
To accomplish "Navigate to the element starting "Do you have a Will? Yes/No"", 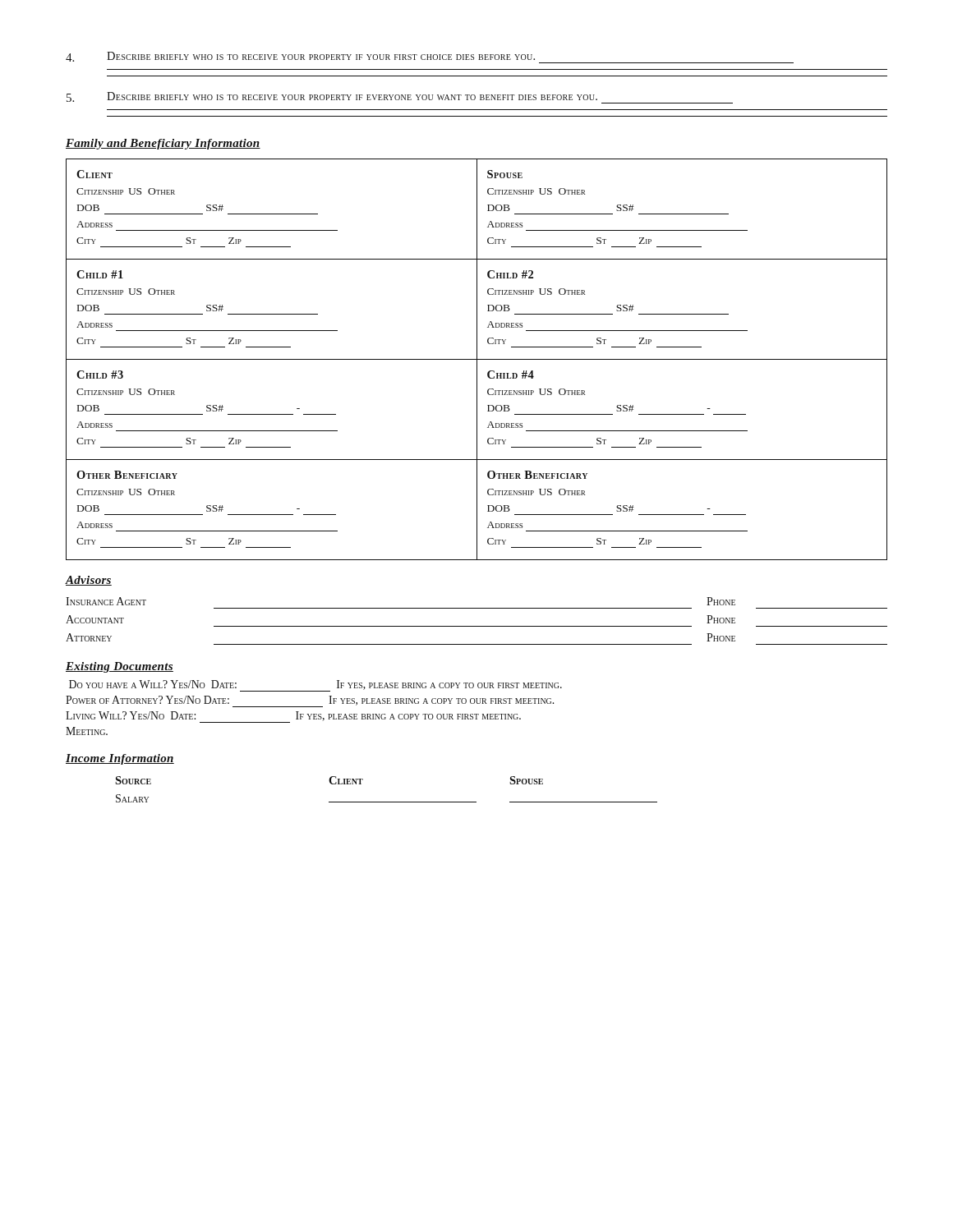I will pyautogui.click(x=476, y=708).
